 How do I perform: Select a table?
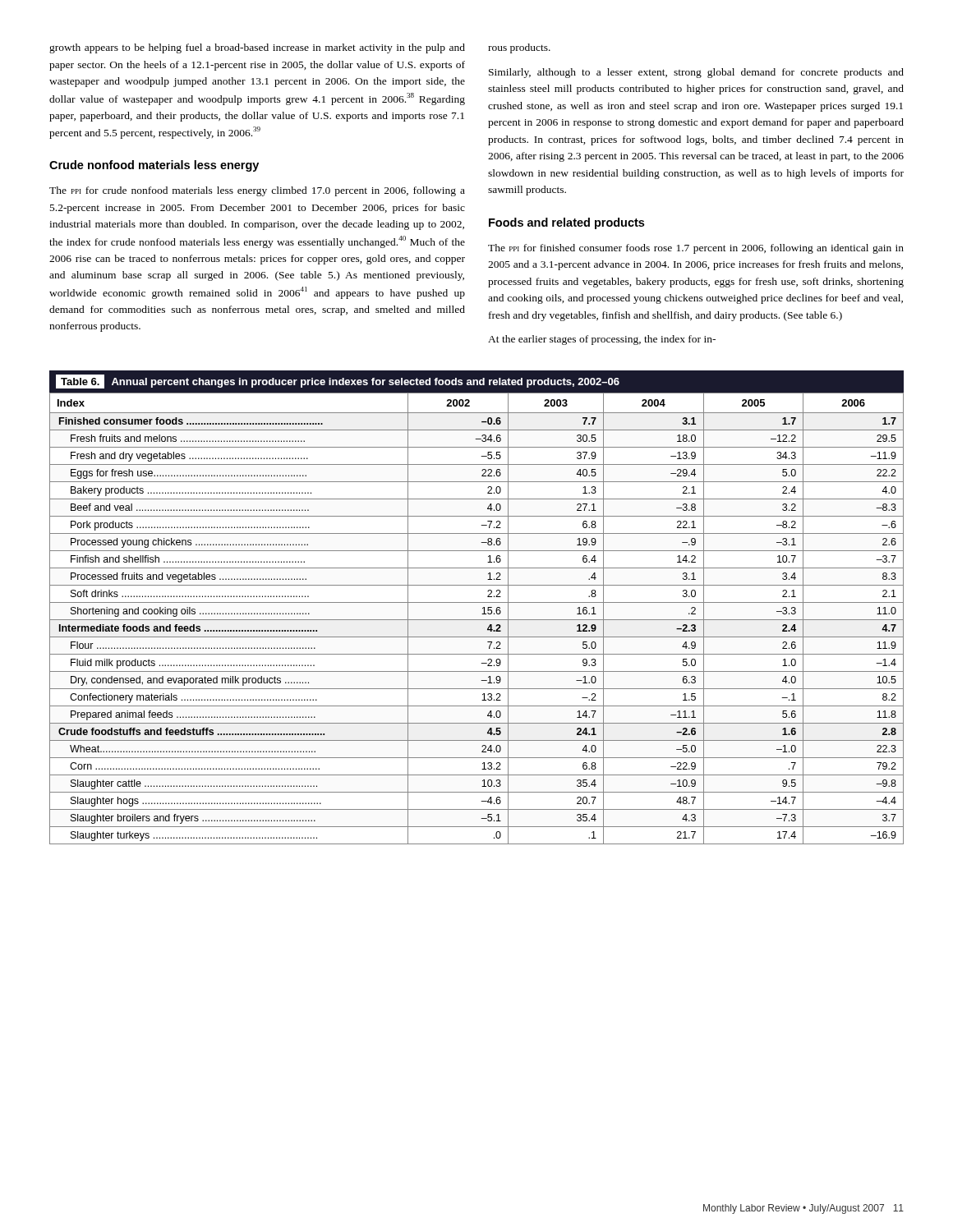(476, 607)
